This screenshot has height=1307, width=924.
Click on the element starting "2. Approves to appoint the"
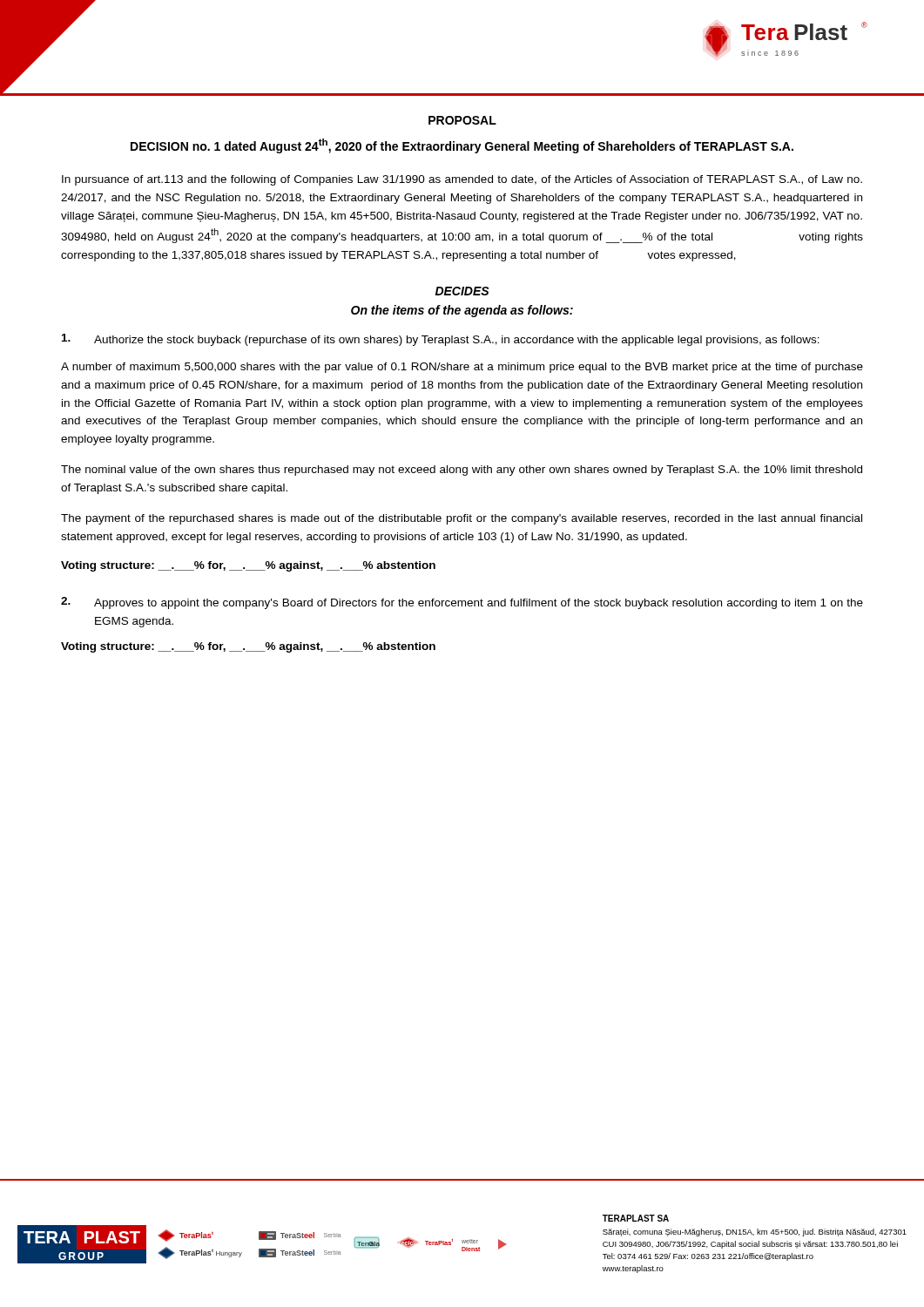462,613
